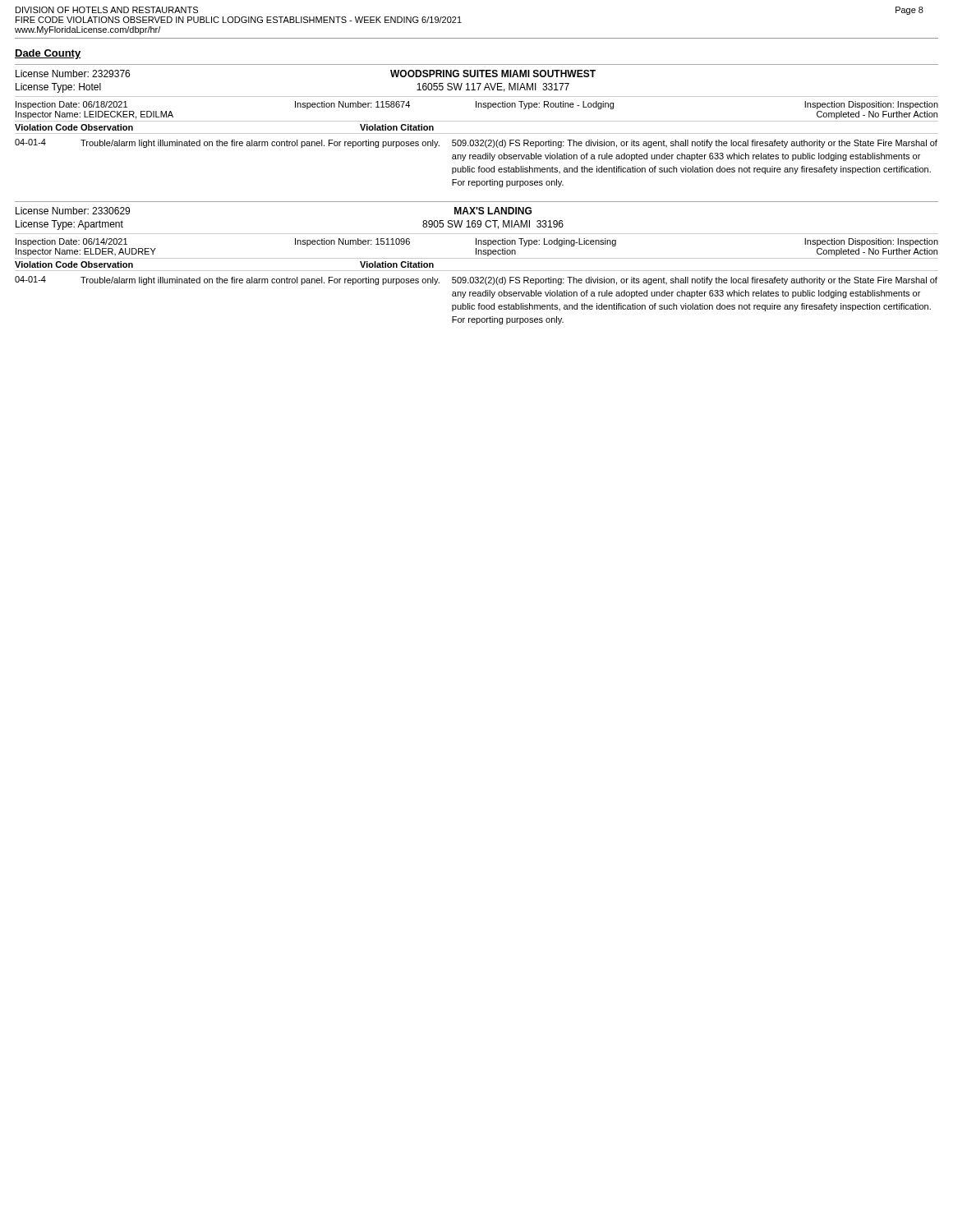Select the table that reads "License Number: 2330629 MAX'S"
This screenshot has width=953, height=1232.
[x=476, y=264]
